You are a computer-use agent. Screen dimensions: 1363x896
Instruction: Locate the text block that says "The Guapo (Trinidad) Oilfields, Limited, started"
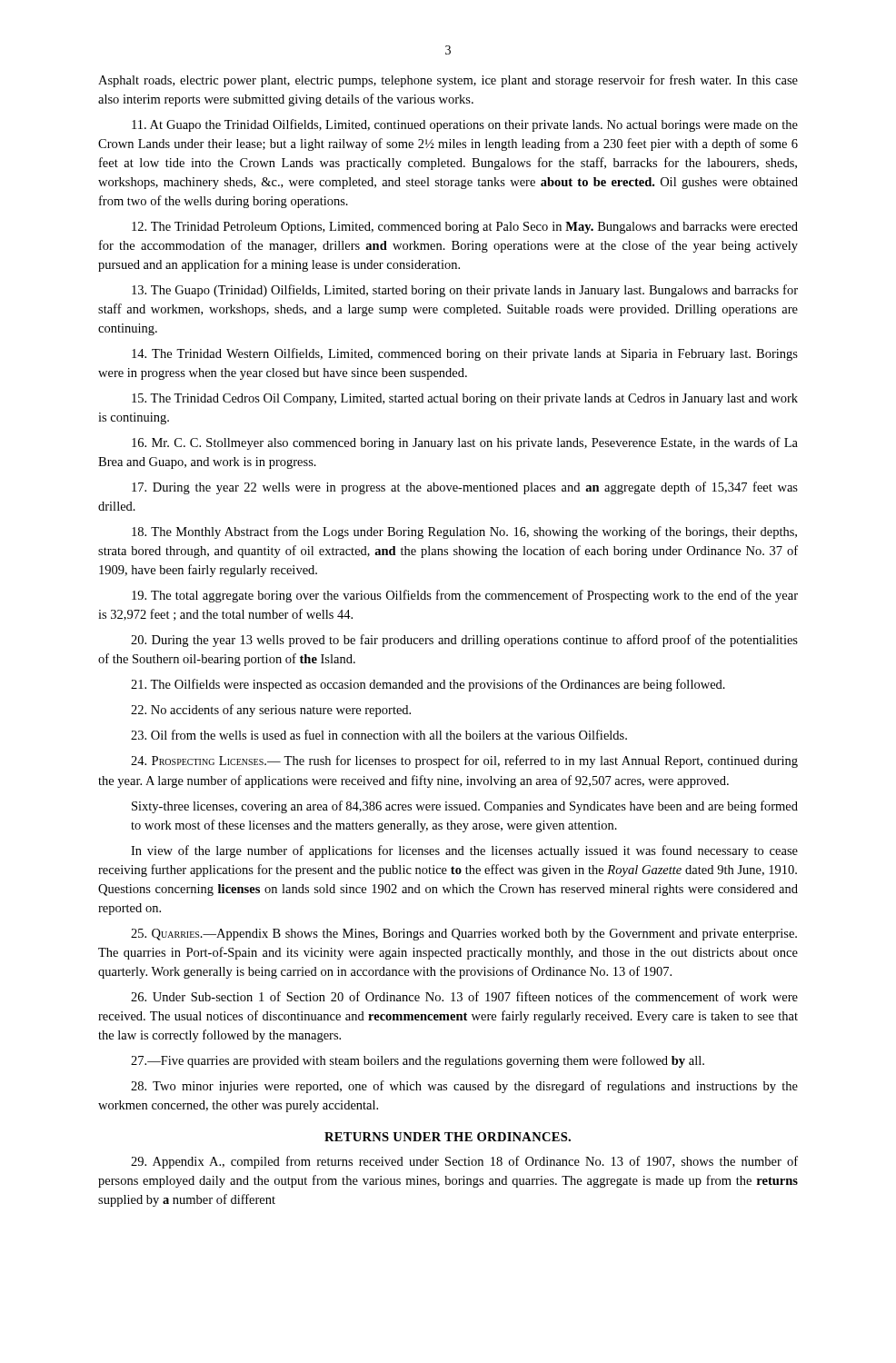(448, 310)
